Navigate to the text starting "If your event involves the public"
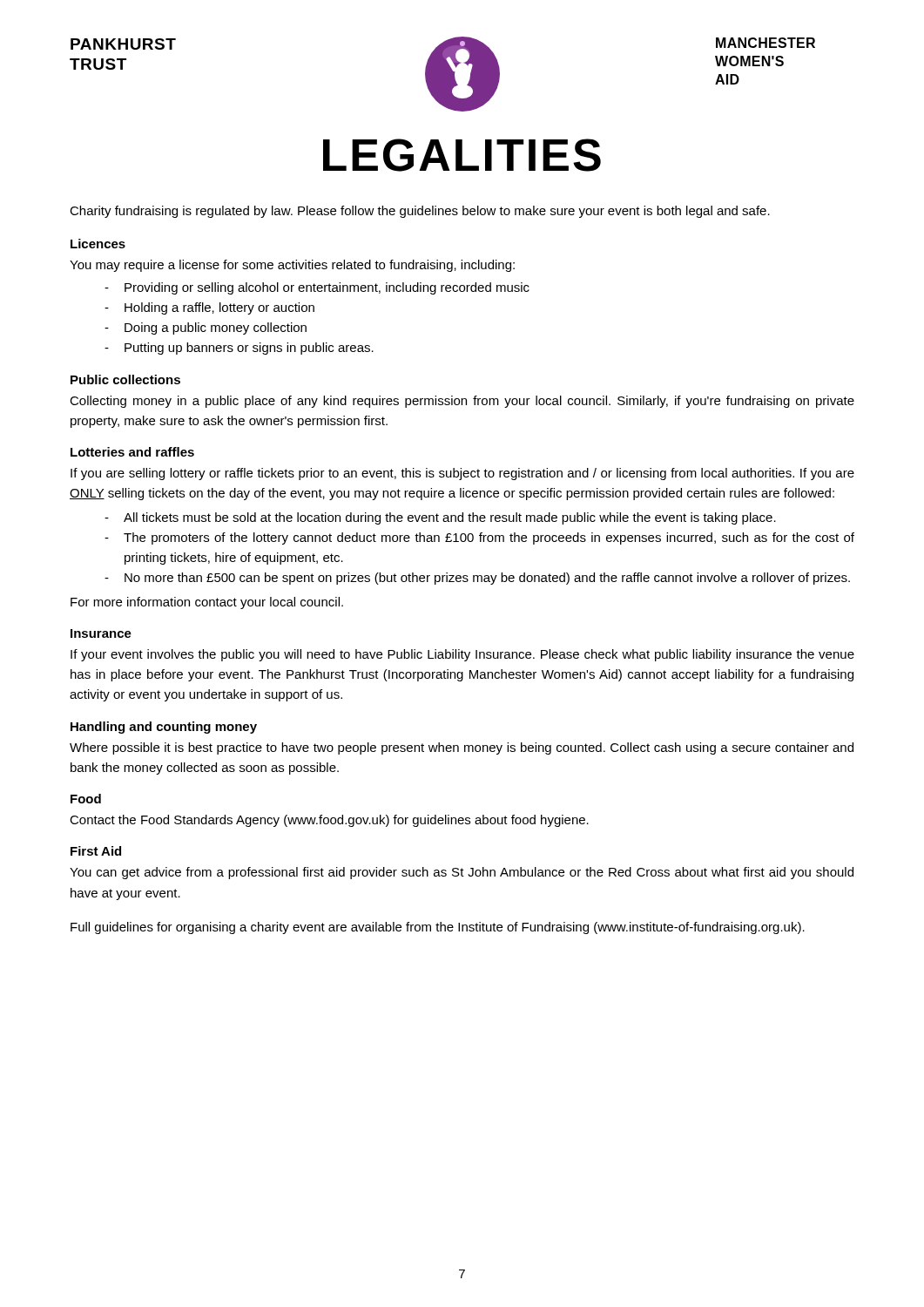Viewport: 924px width, 1307px height. (x=462, y=674)
